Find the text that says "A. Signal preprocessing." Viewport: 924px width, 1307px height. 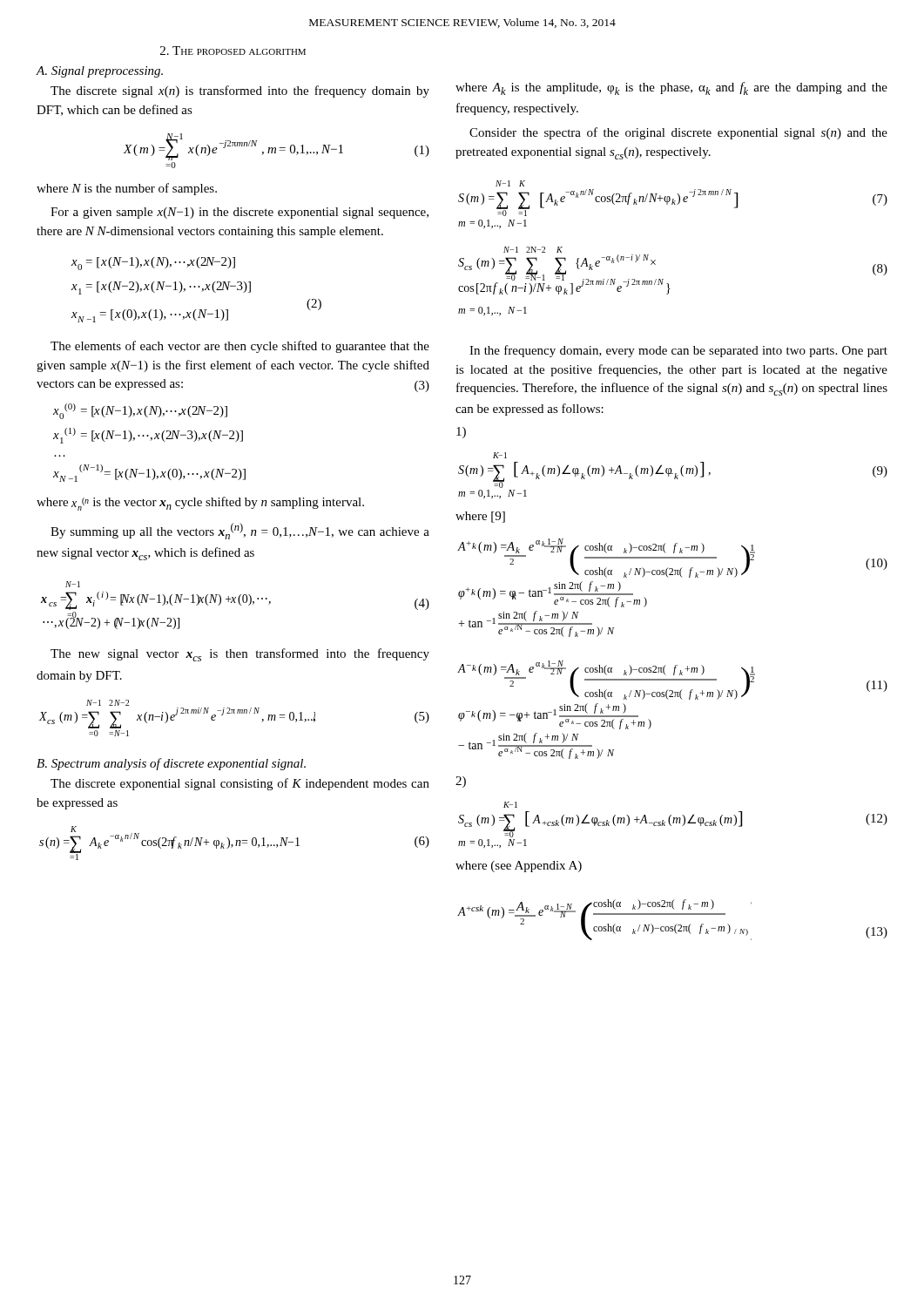[x=100, y=71]
